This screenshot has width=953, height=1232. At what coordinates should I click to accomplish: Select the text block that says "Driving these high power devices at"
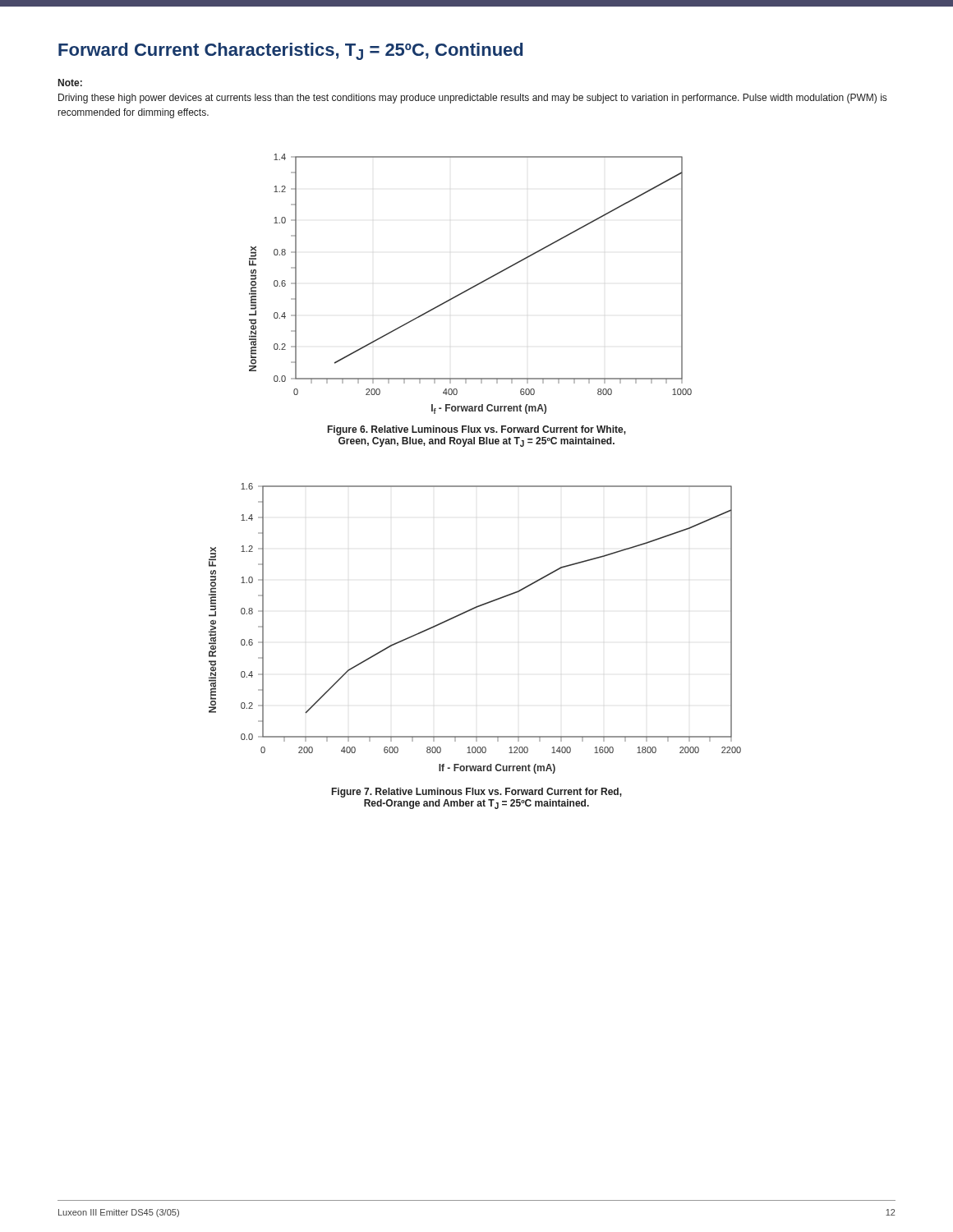pos(472,105)
